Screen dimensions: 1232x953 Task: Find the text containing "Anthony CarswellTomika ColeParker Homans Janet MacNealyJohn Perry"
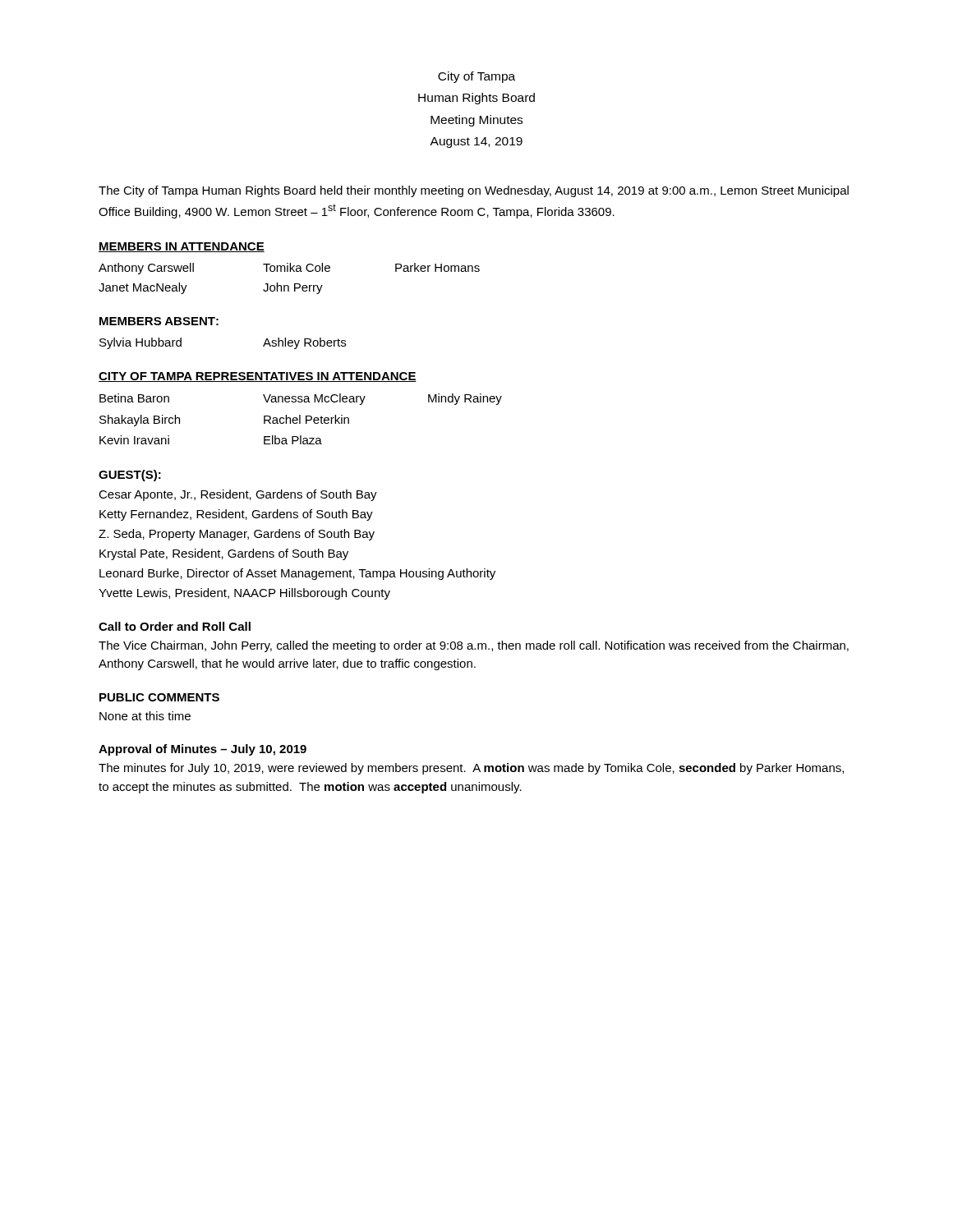click(329, 278)
